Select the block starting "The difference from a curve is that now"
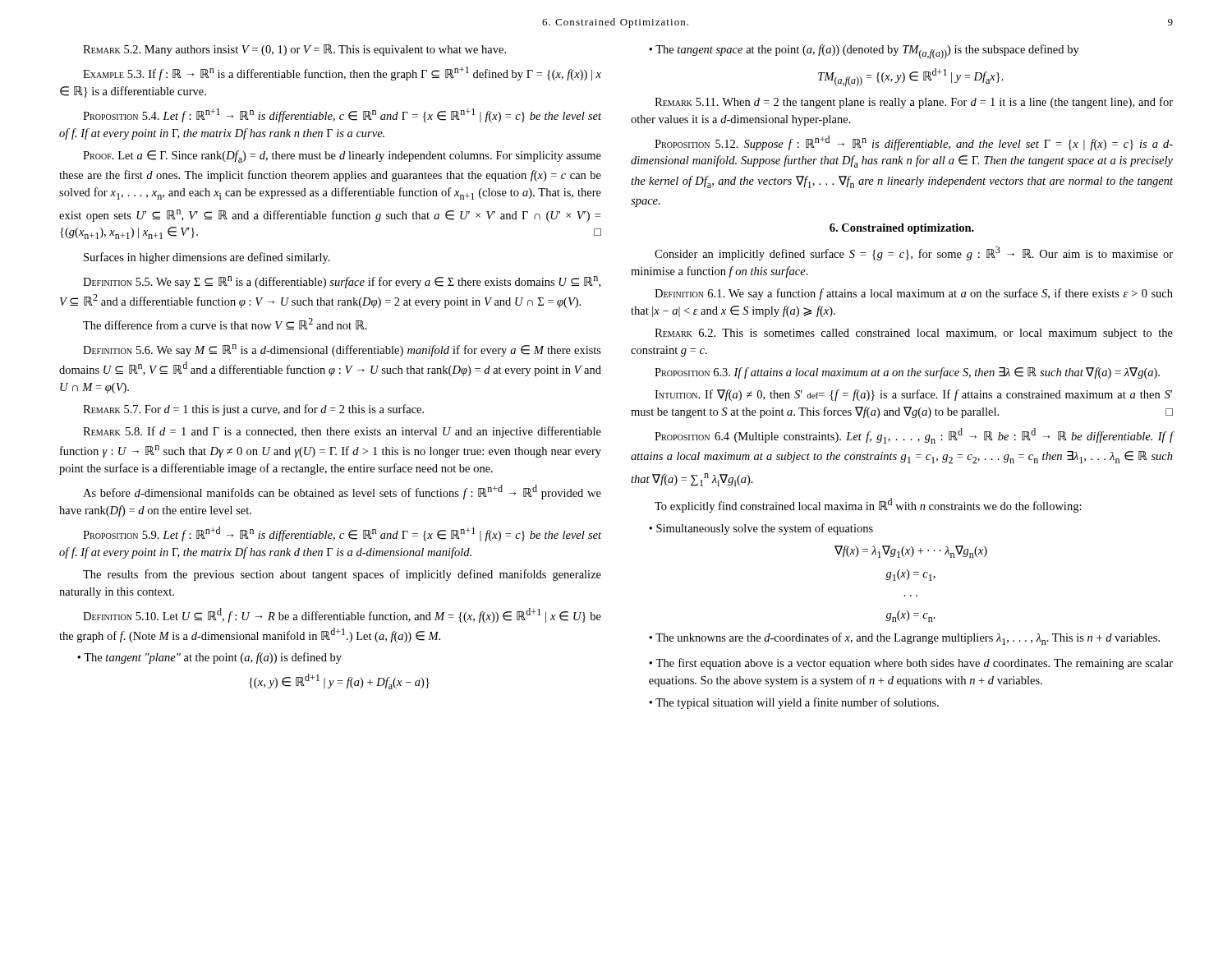The width and height of the screenshot is (1232, 953). coord(330,325)
